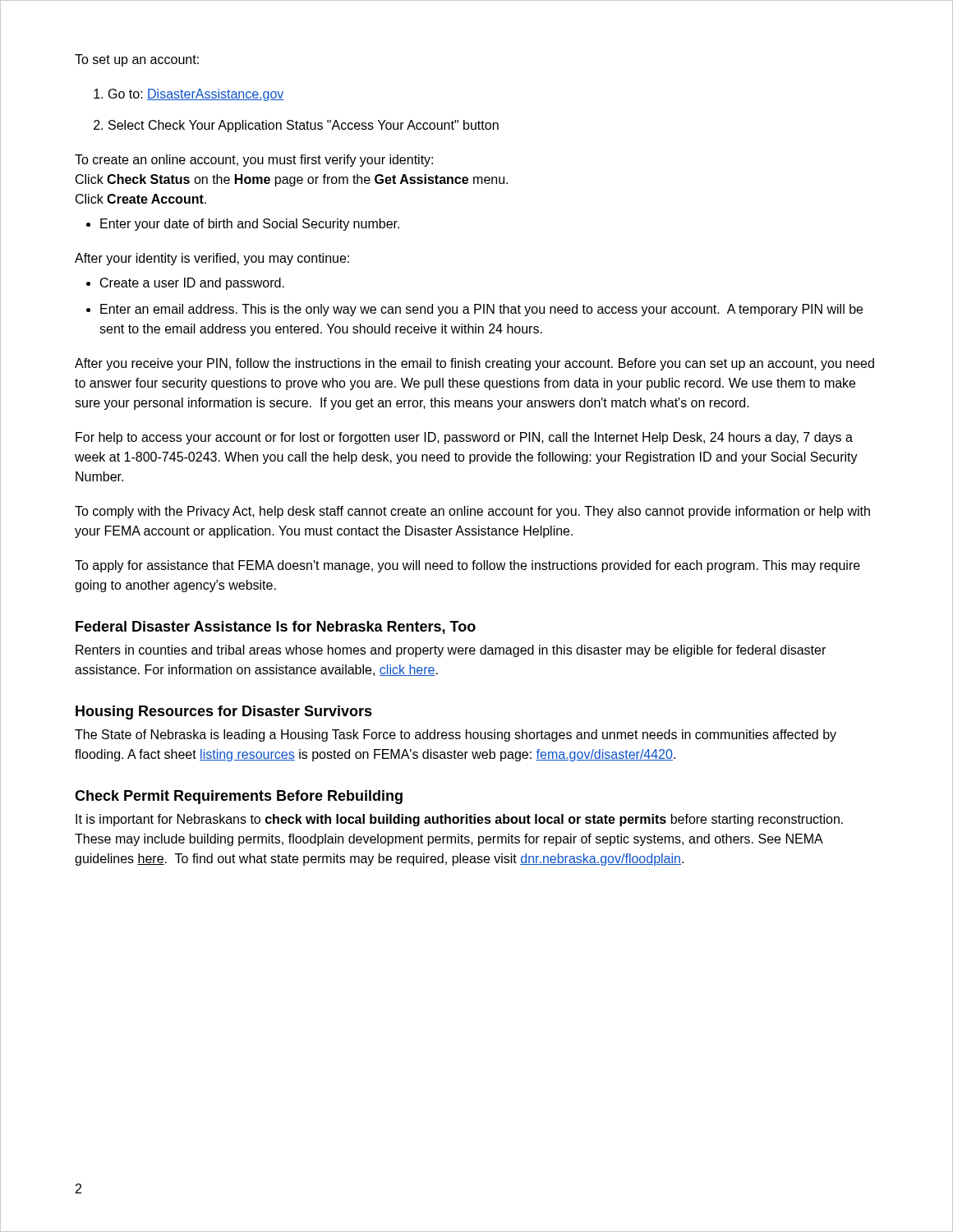
Task: Select the text starting "To comply with the Privacy Act, help desk"
Action: point(473,521)
